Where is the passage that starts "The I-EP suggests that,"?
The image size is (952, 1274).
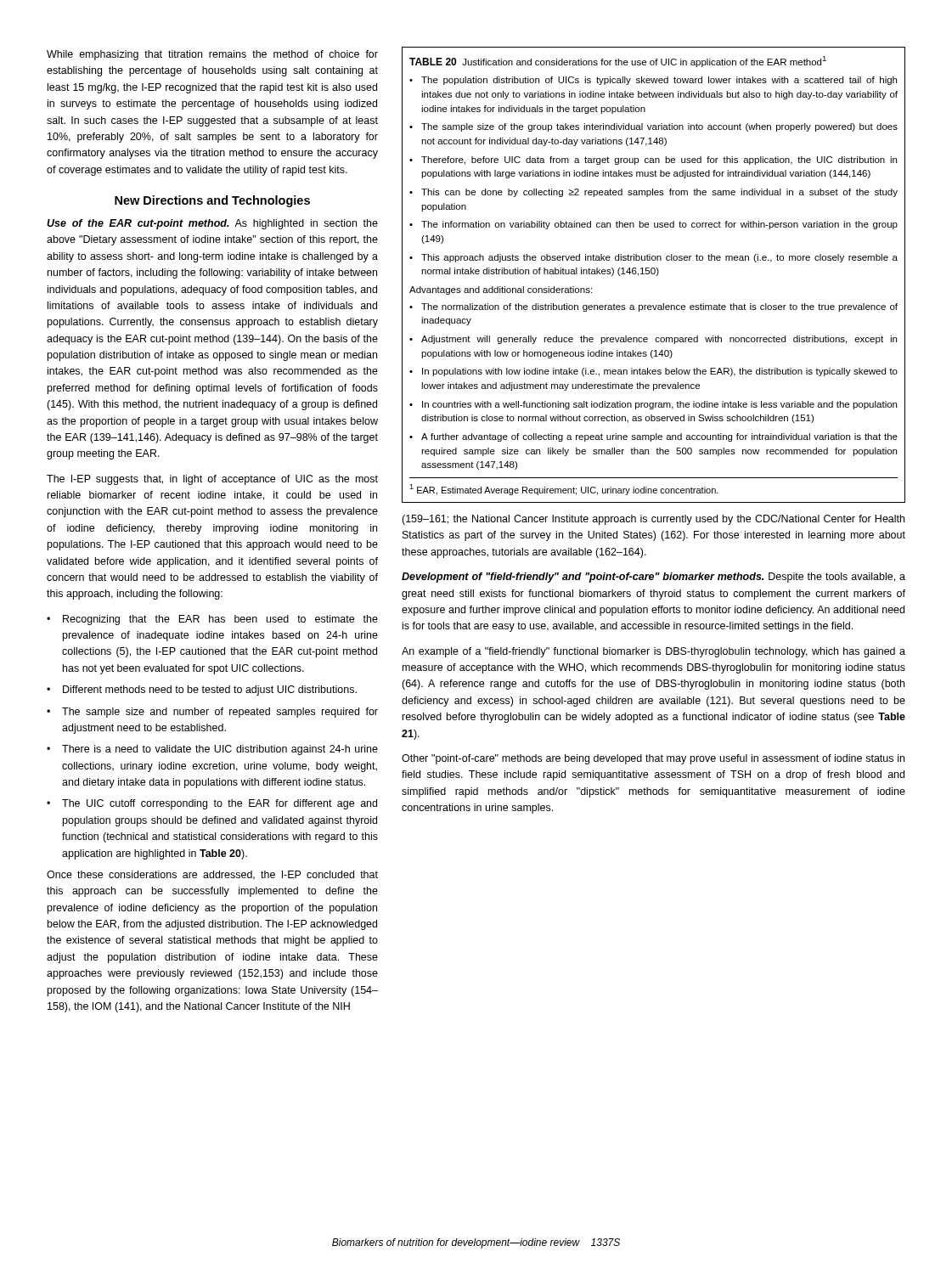(212, 536)
